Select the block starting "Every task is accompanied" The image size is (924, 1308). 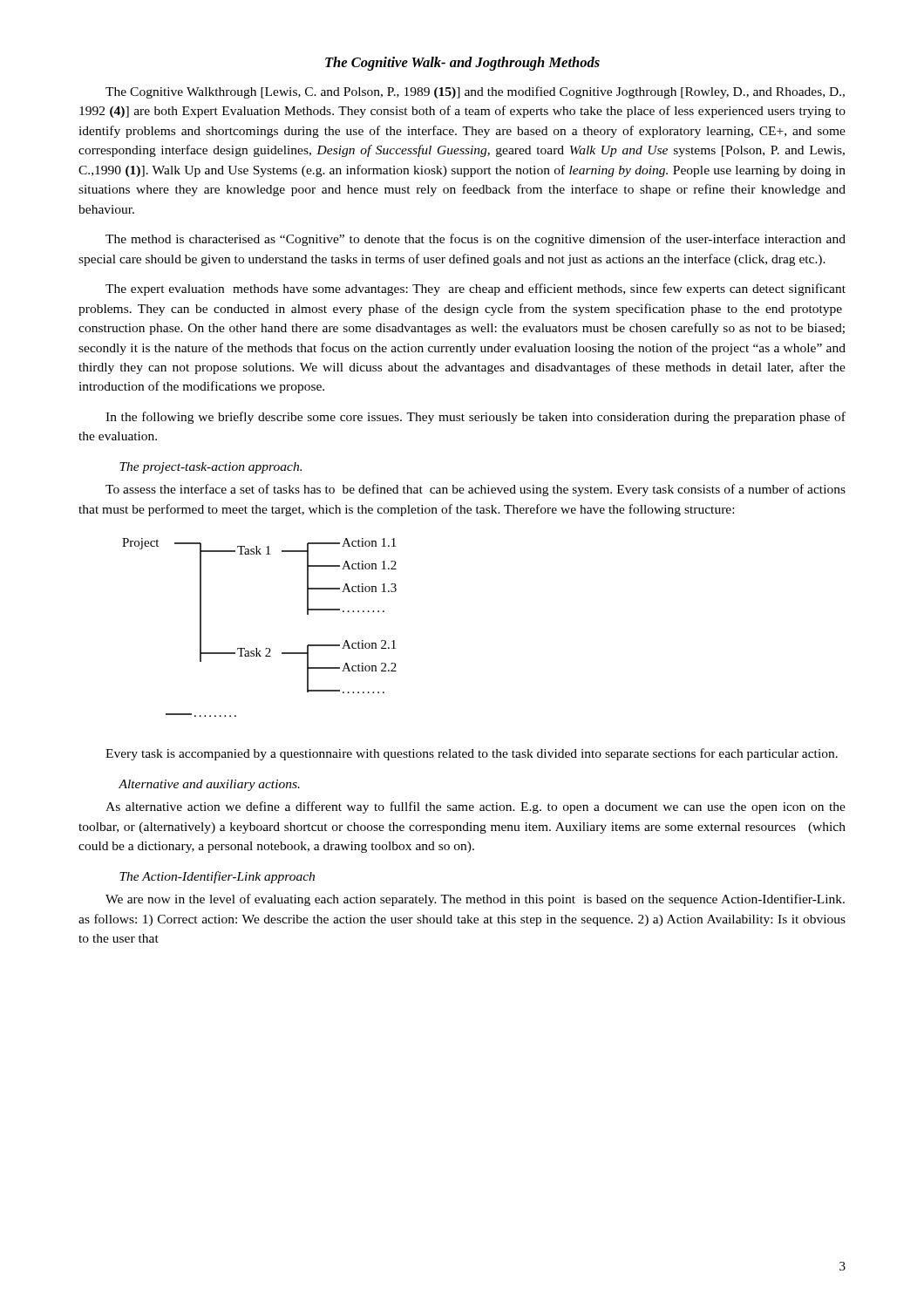point(472,753)
